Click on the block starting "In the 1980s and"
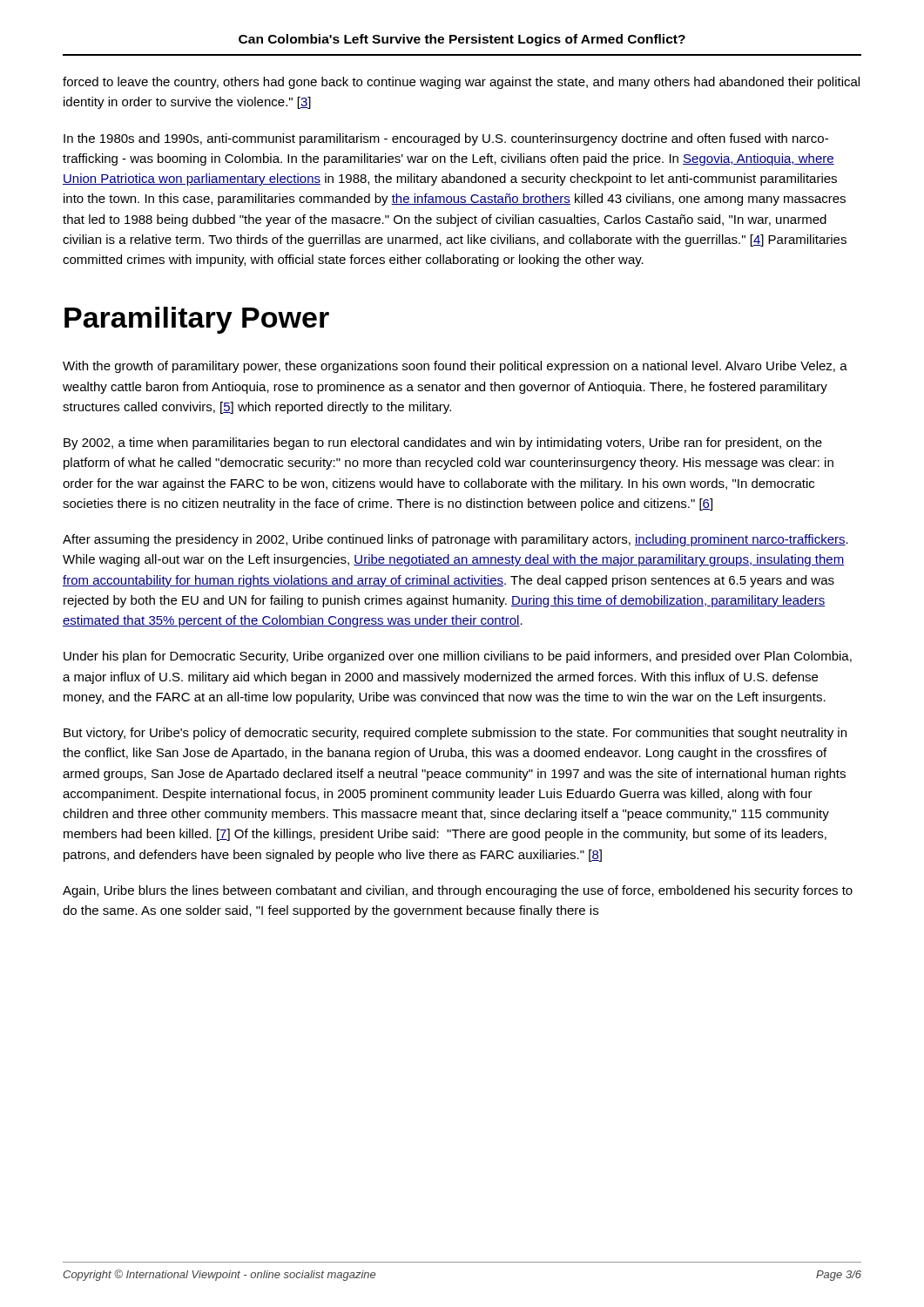 pyautogui.click(x=462, y=199)
